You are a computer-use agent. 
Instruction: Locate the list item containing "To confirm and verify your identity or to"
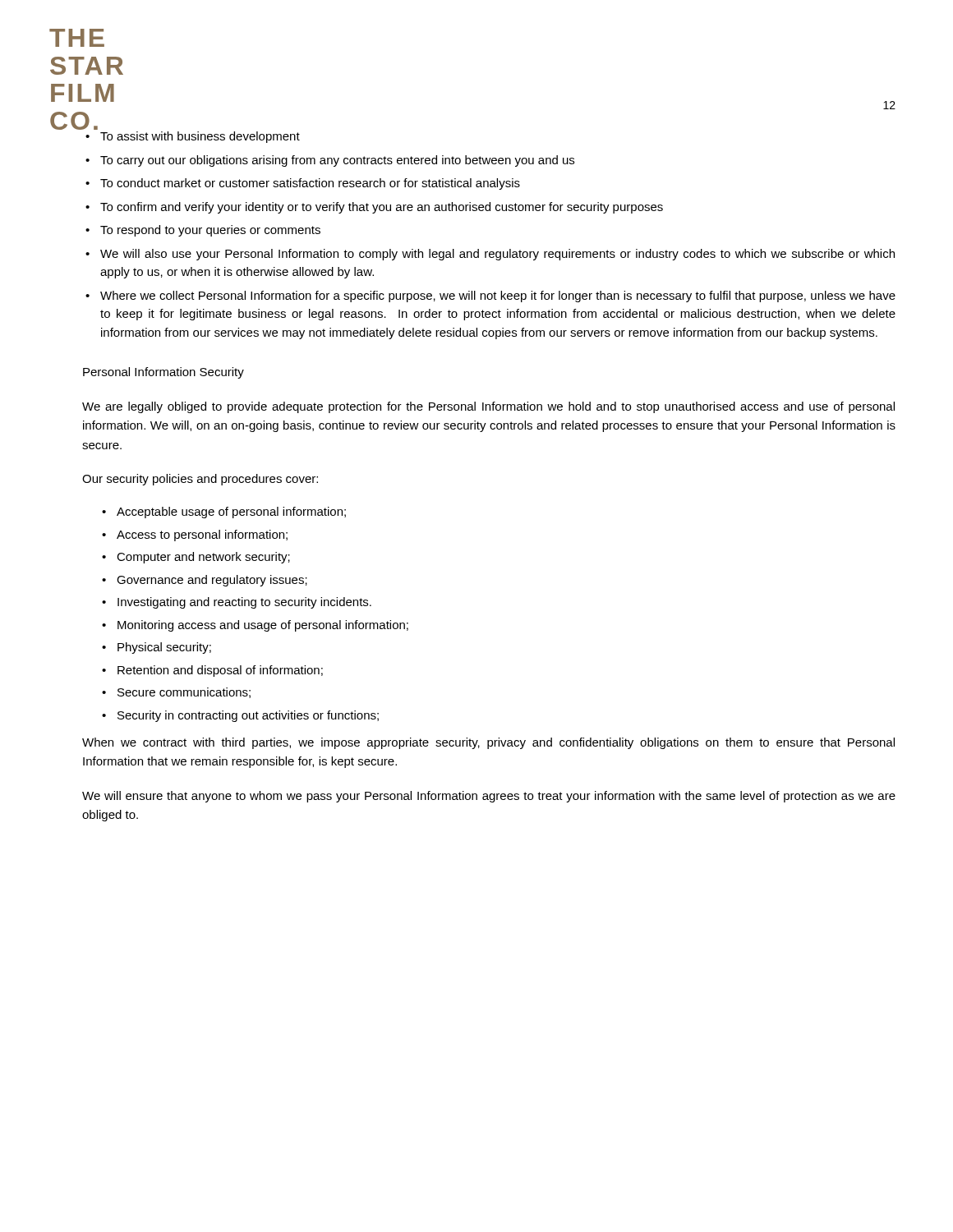click(x=382, y=206)
